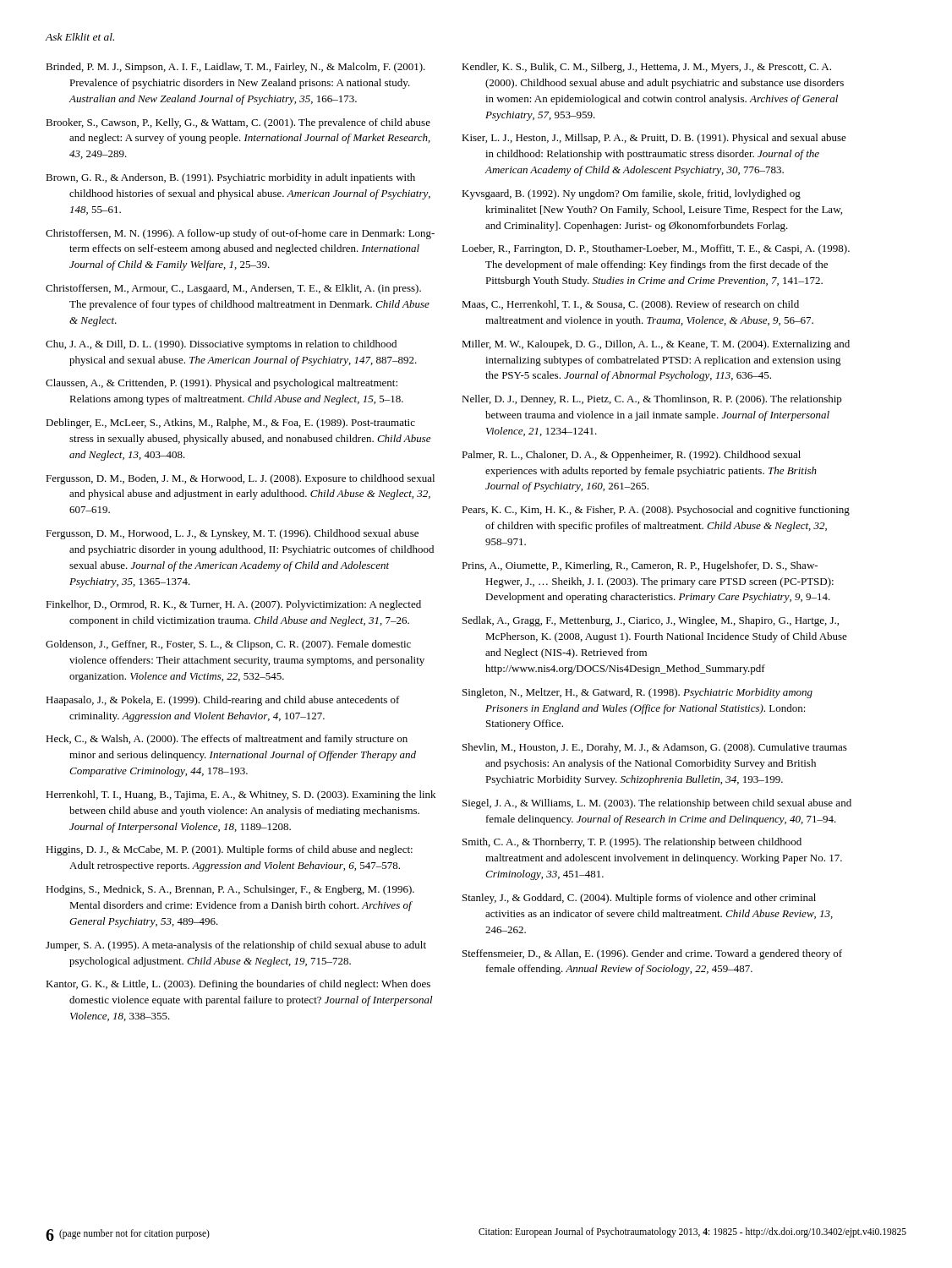Find the list item with the text "Loeber, R., Farrington,"
952x1268 pixels.
click(x=656, y=264)
